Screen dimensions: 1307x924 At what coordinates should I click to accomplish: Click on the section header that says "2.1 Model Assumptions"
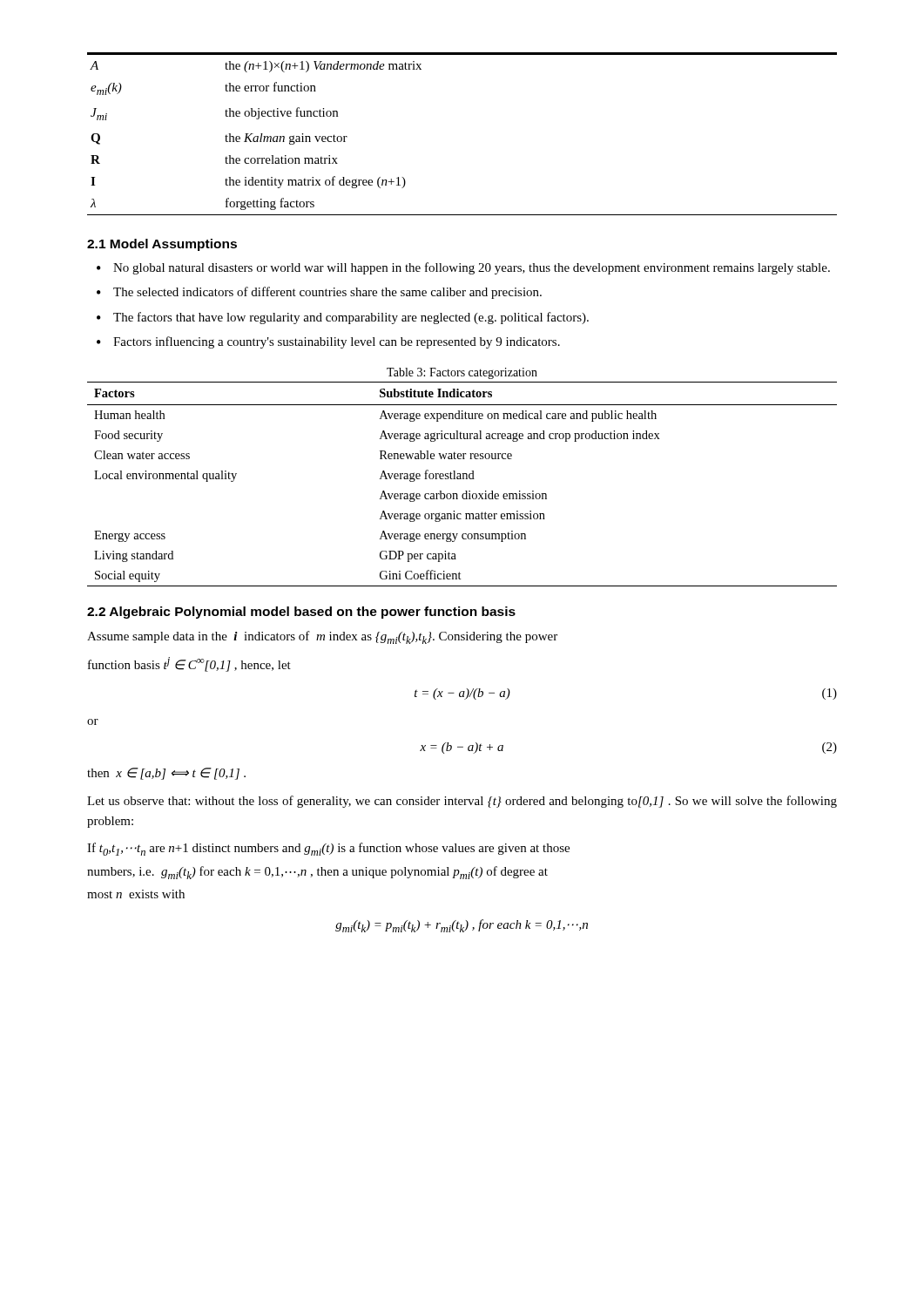(162, 244)
